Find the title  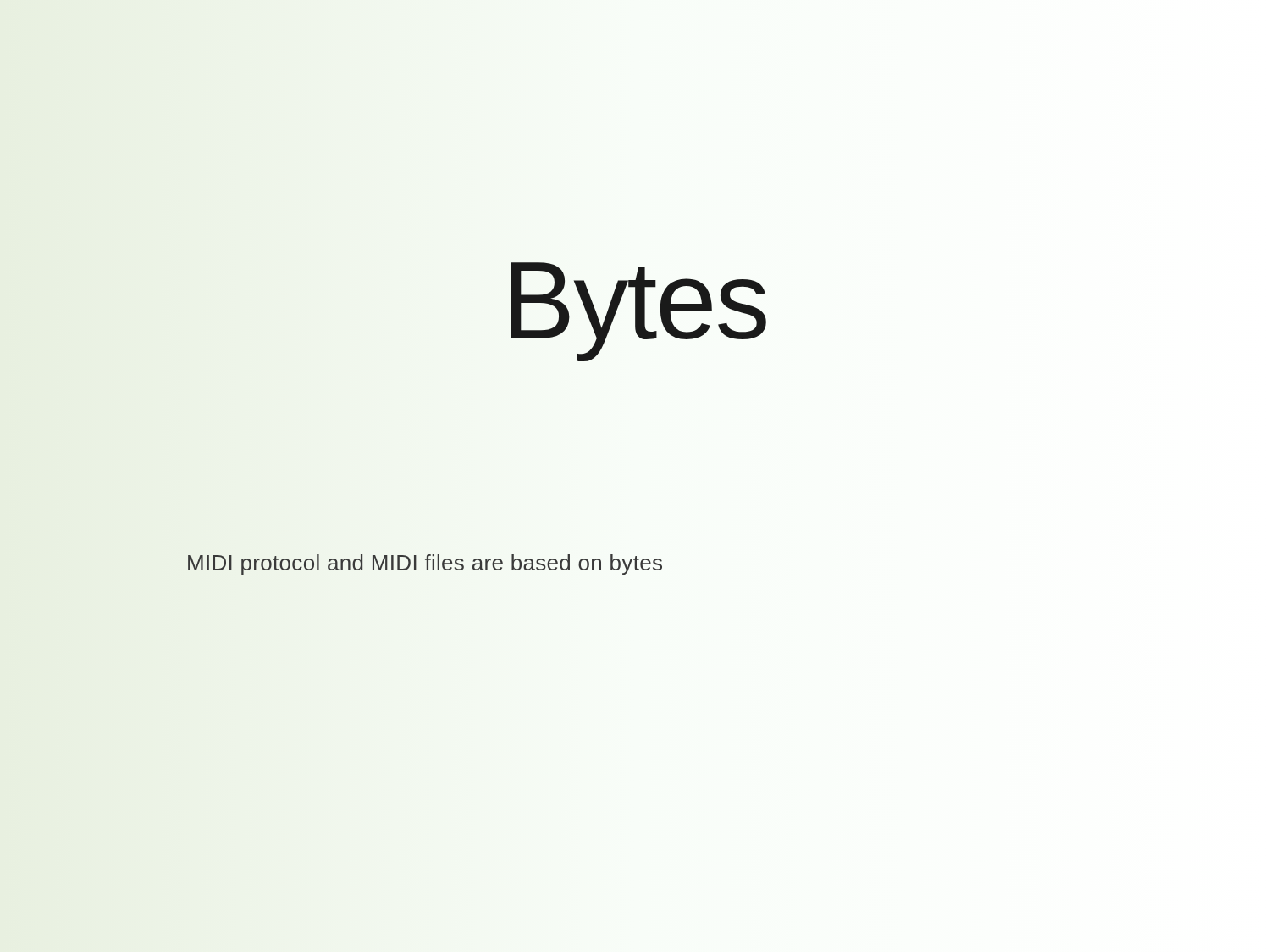(x=635, y=300)
